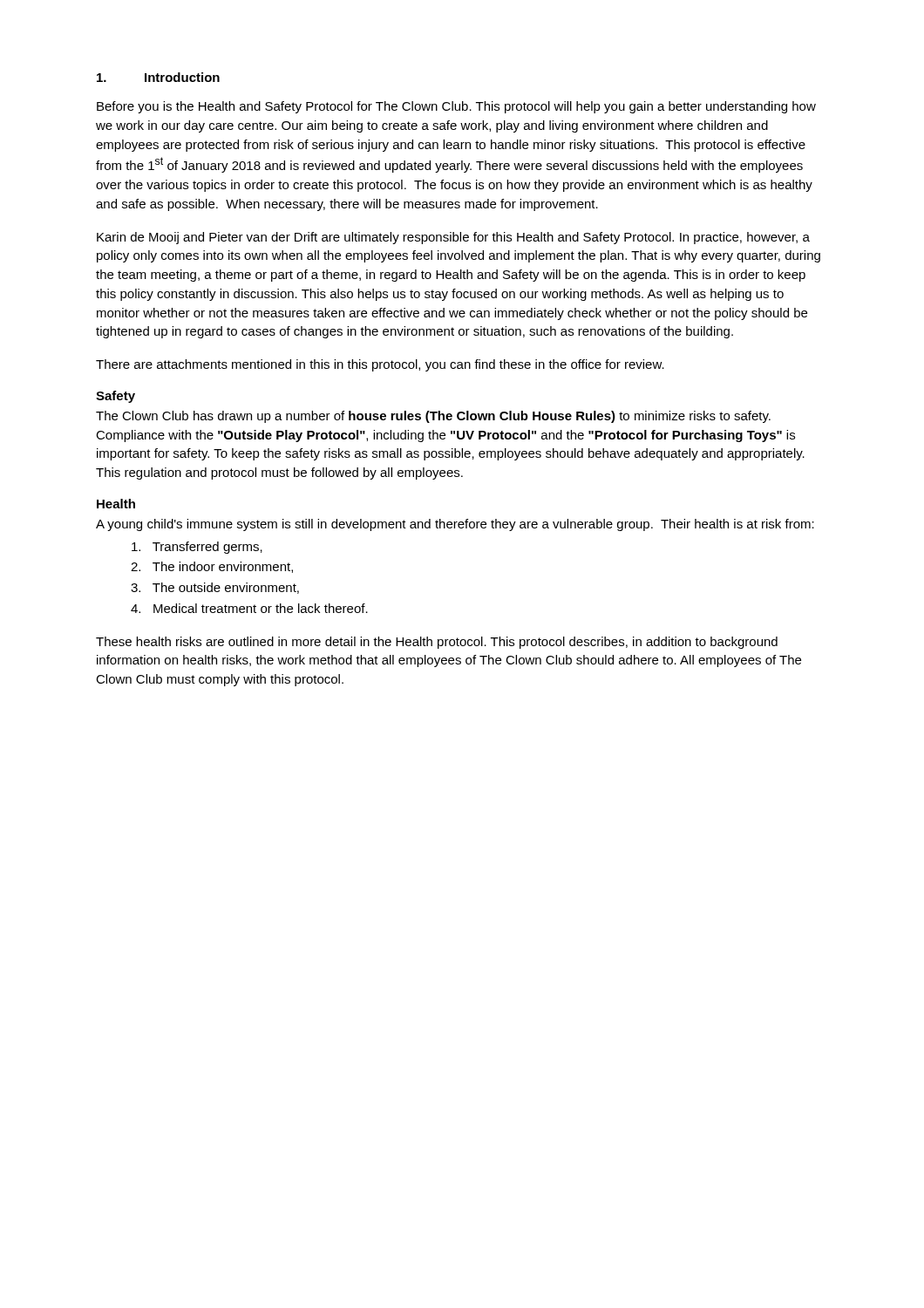The image size is (924, 1308).
Task: Locate the list item containing "2. The indoor environment,"
Action: point(212,567)
